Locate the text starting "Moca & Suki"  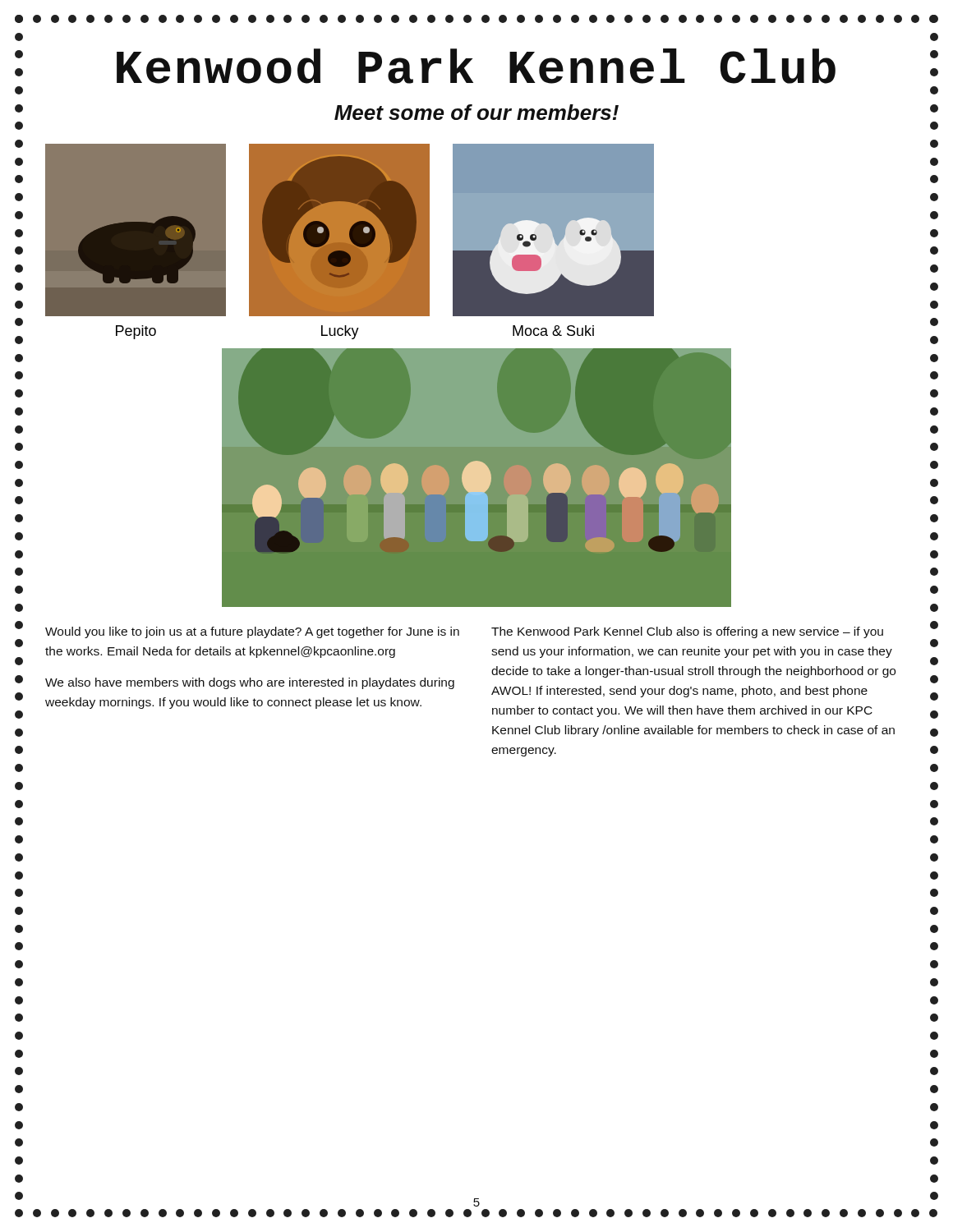[x=553, y=331]
